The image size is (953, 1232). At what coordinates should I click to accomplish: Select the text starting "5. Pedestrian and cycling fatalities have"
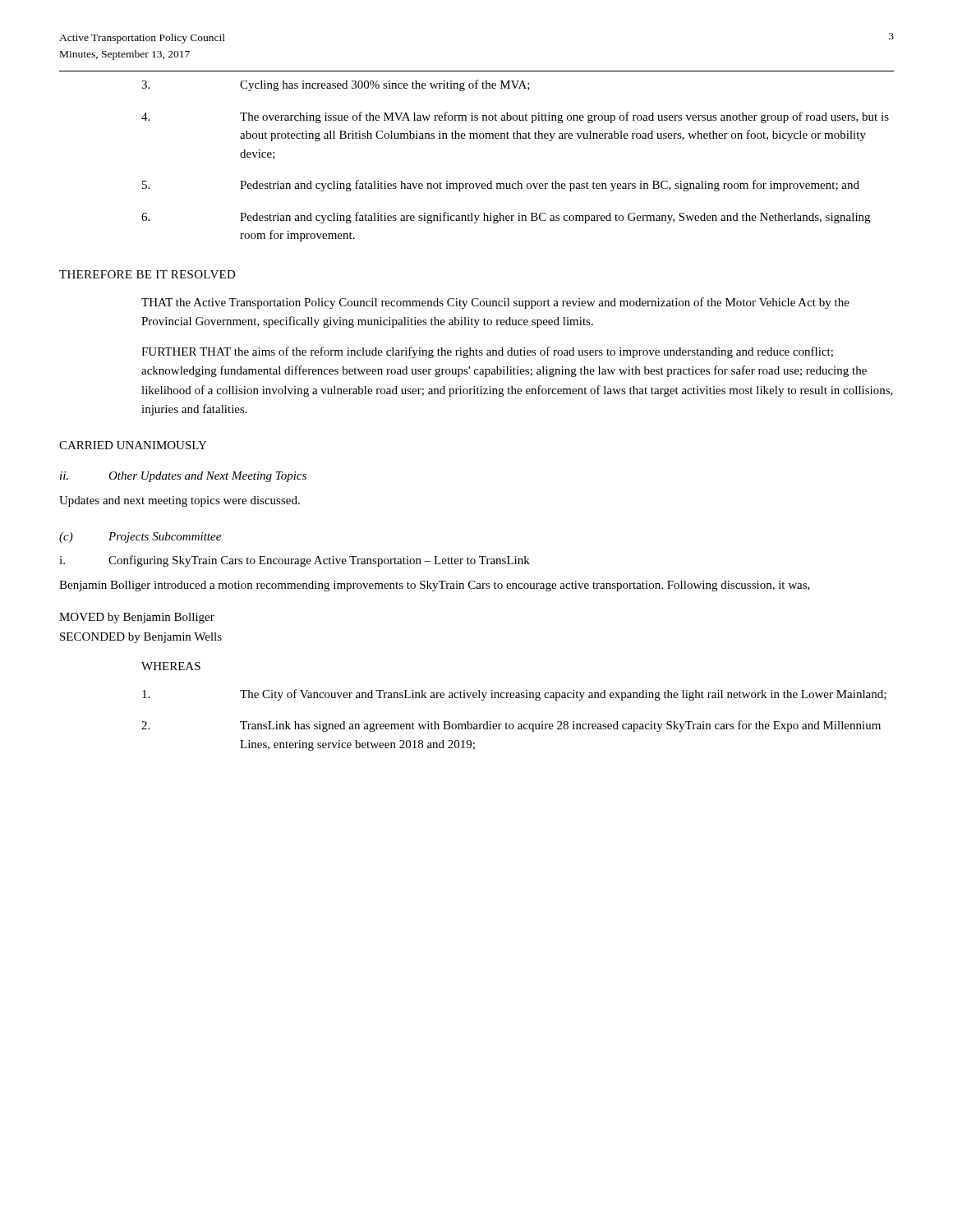pos(476,185)
